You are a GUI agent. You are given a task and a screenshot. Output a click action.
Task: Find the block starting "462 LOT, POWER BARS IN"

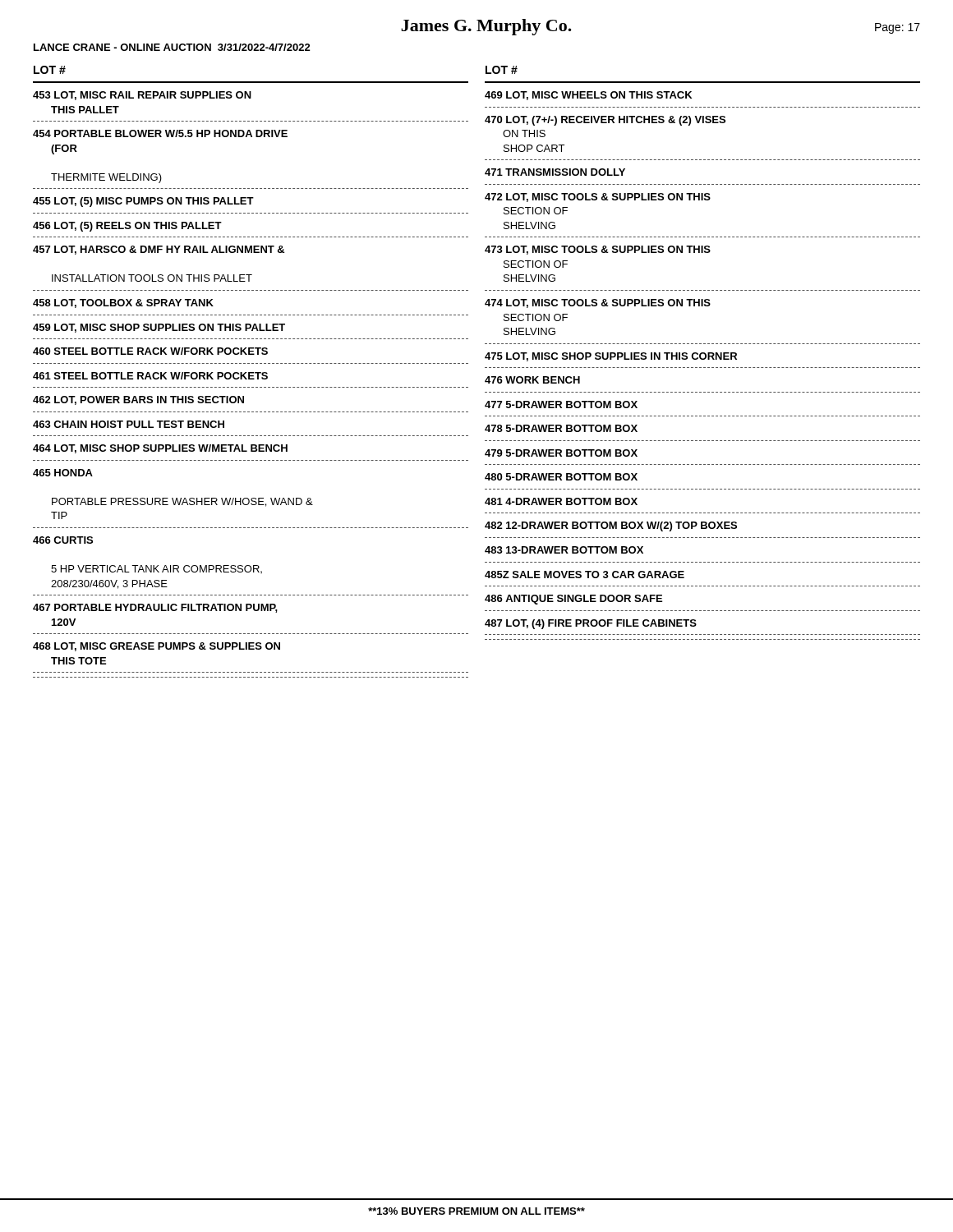(x=139, y=400)
